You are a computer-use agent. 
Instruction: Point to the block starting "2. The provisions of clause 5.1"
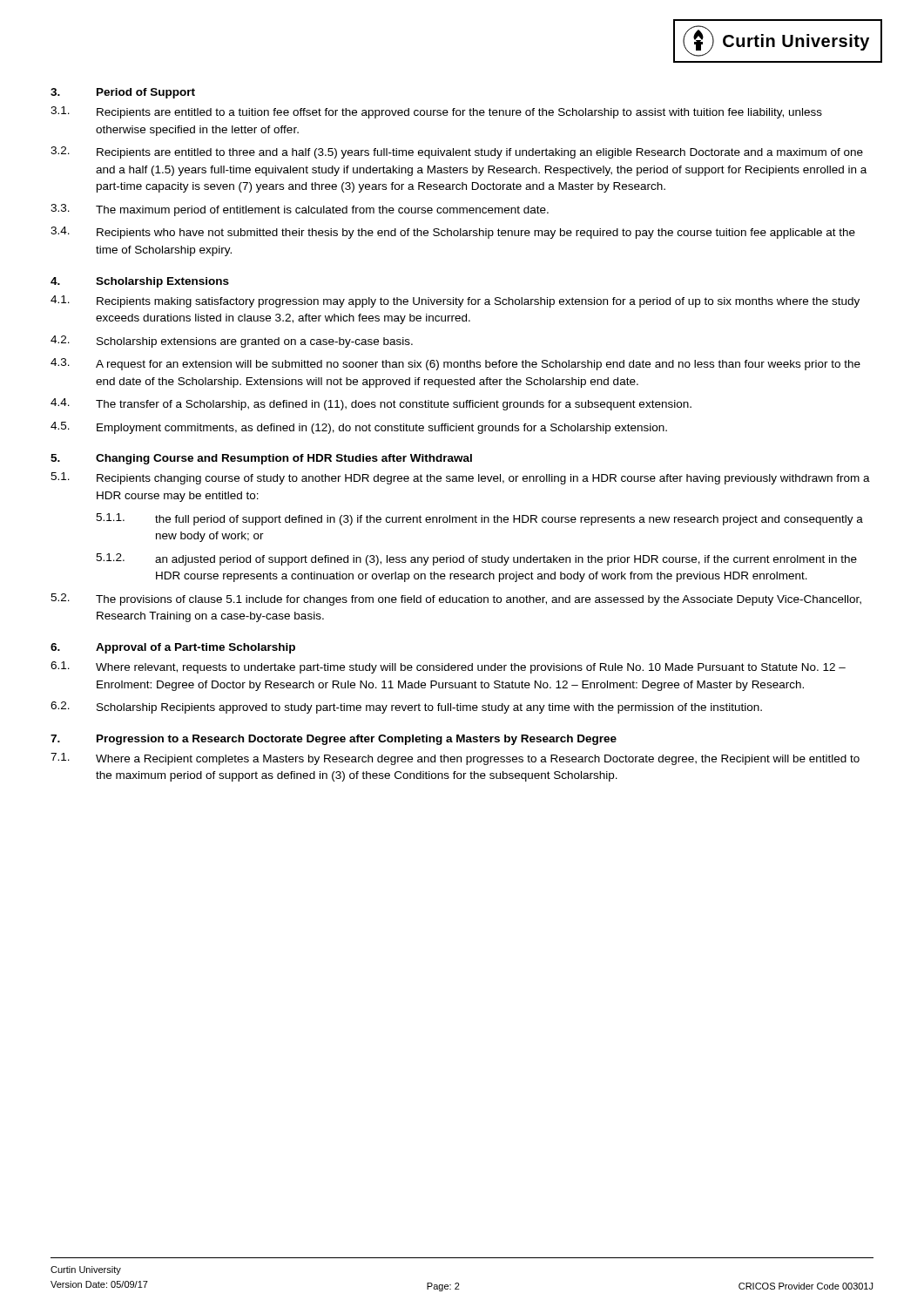[x=462, y=608]
